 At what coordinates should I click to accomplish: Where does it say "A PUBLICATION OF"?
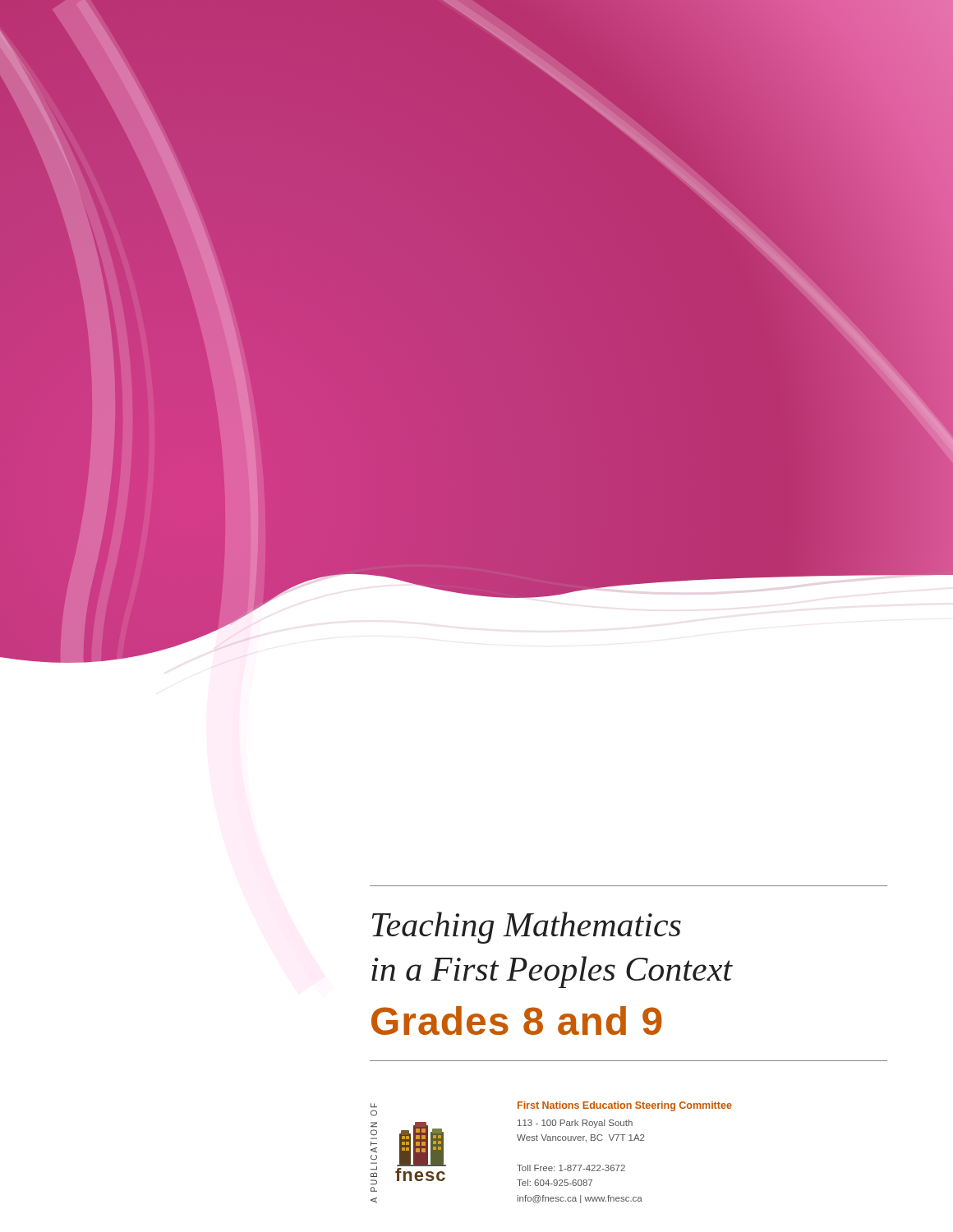[374, 1152]
